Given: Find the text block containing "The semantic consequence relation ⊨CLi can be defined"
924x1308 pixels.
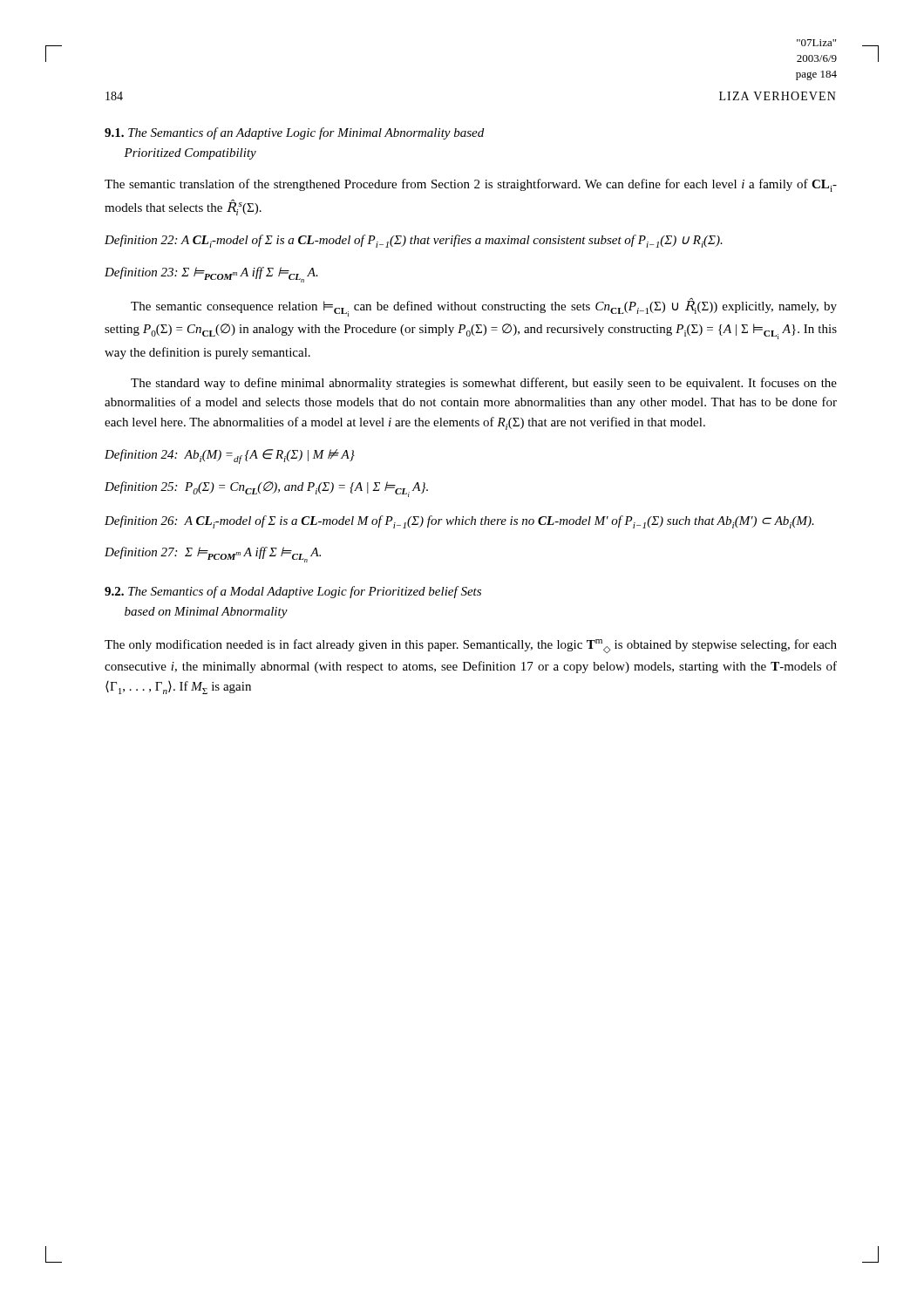Looking at the screenshot, I should point(471,329).
